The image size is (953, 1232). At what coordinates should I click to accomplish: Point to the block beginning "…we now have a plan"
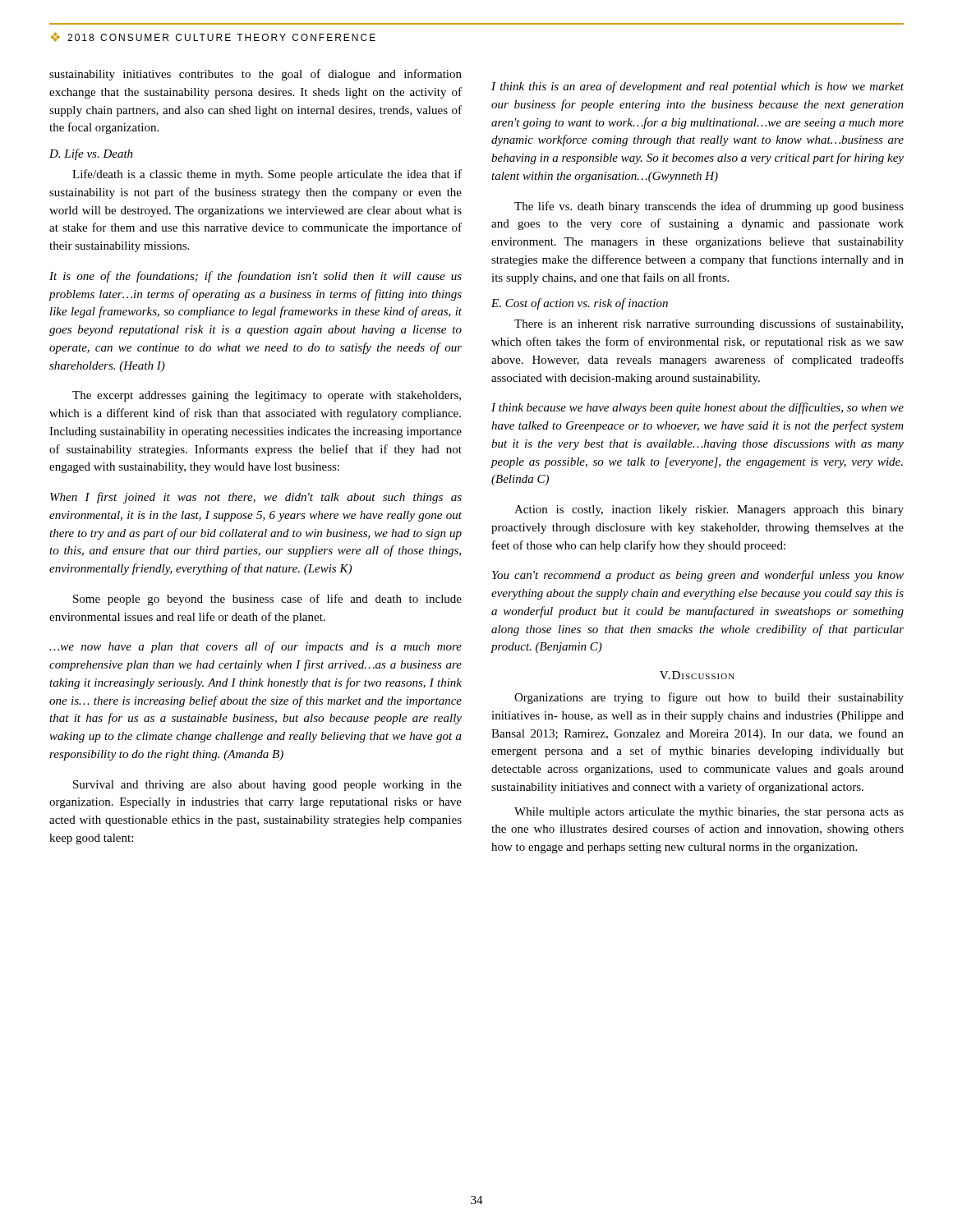(255, 701)
